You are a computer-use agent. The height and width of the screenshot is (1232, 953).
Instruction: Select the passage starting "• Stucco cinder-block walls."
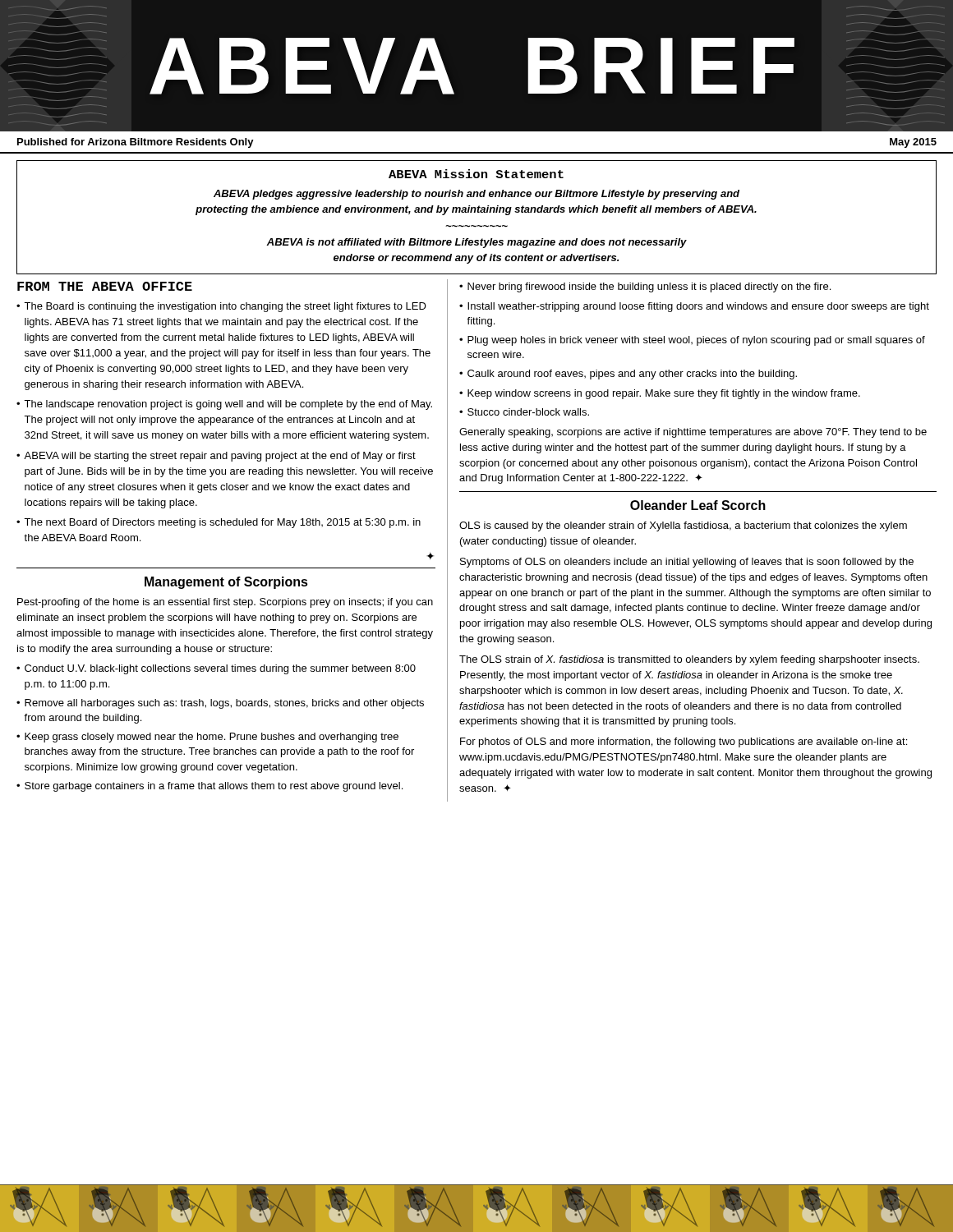pyautogui.click(x=525, y=412)
